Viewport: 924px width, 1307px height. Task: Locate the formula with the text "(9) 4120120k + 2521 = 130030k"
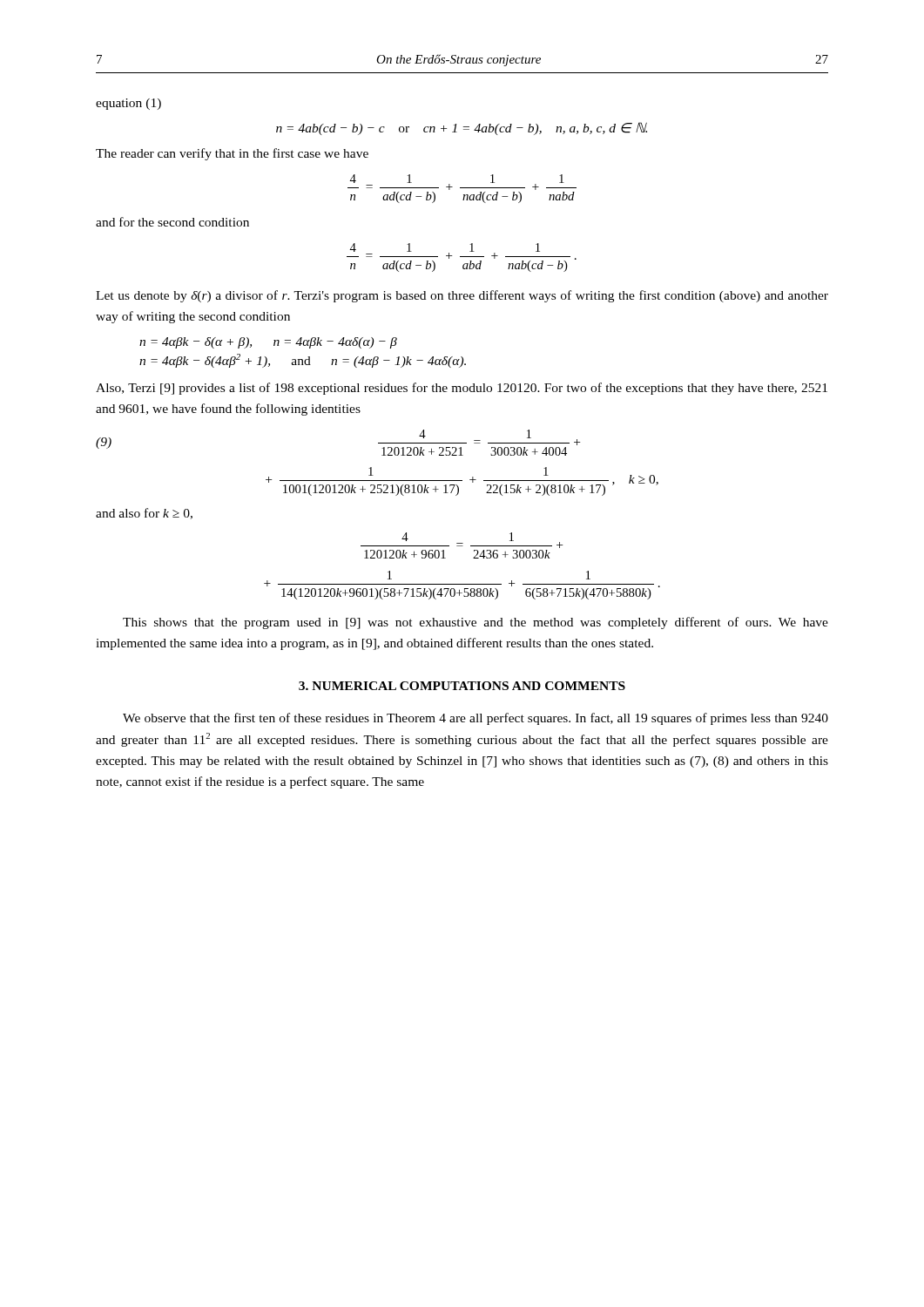click(462, 462)
